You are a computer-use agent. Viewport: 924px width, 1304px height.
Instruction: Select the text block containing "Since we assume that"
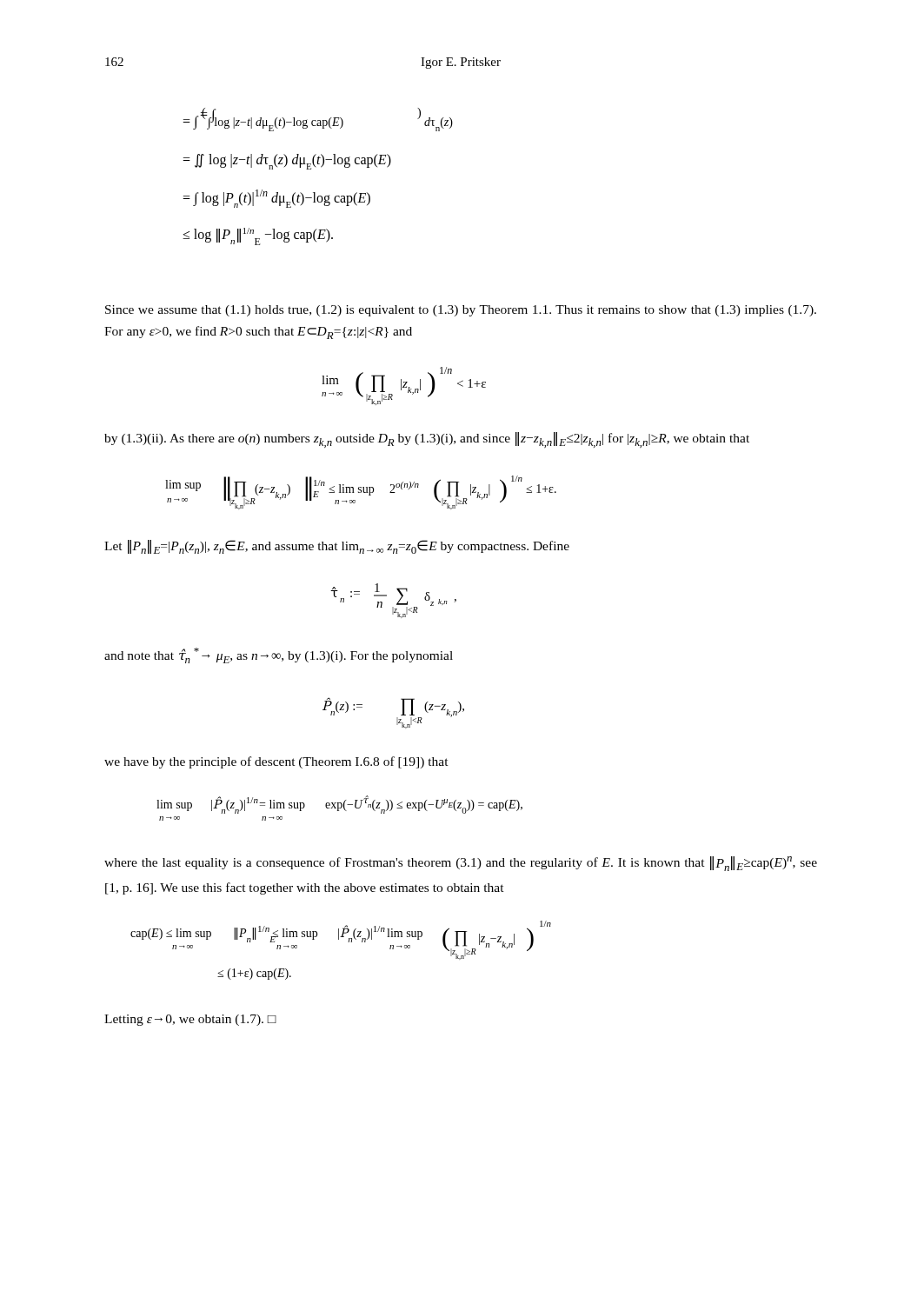[x=461, y=322]
